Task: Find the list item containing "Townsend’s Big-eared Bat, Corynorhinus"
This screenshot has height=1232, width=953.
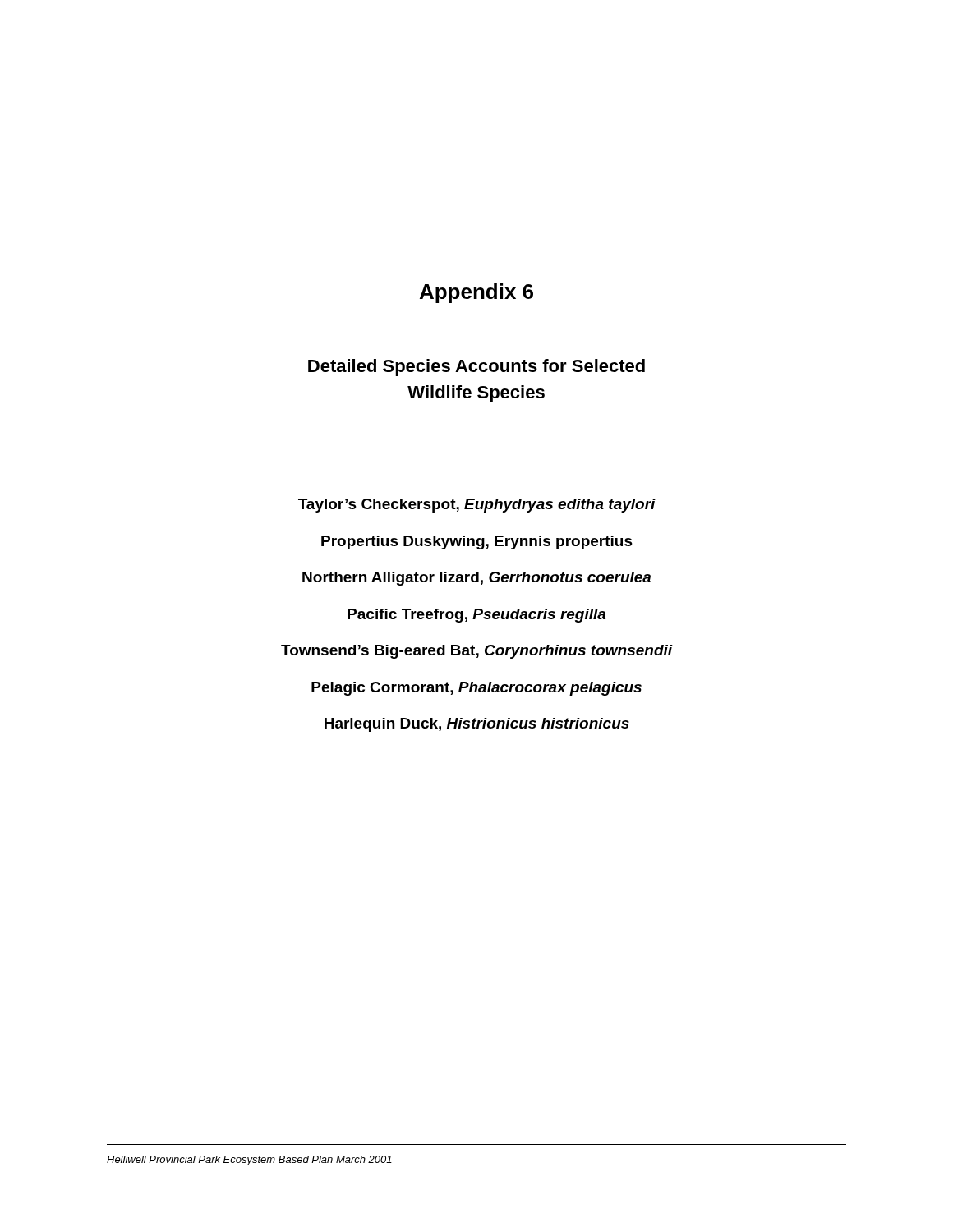Action: coord(476,650)
